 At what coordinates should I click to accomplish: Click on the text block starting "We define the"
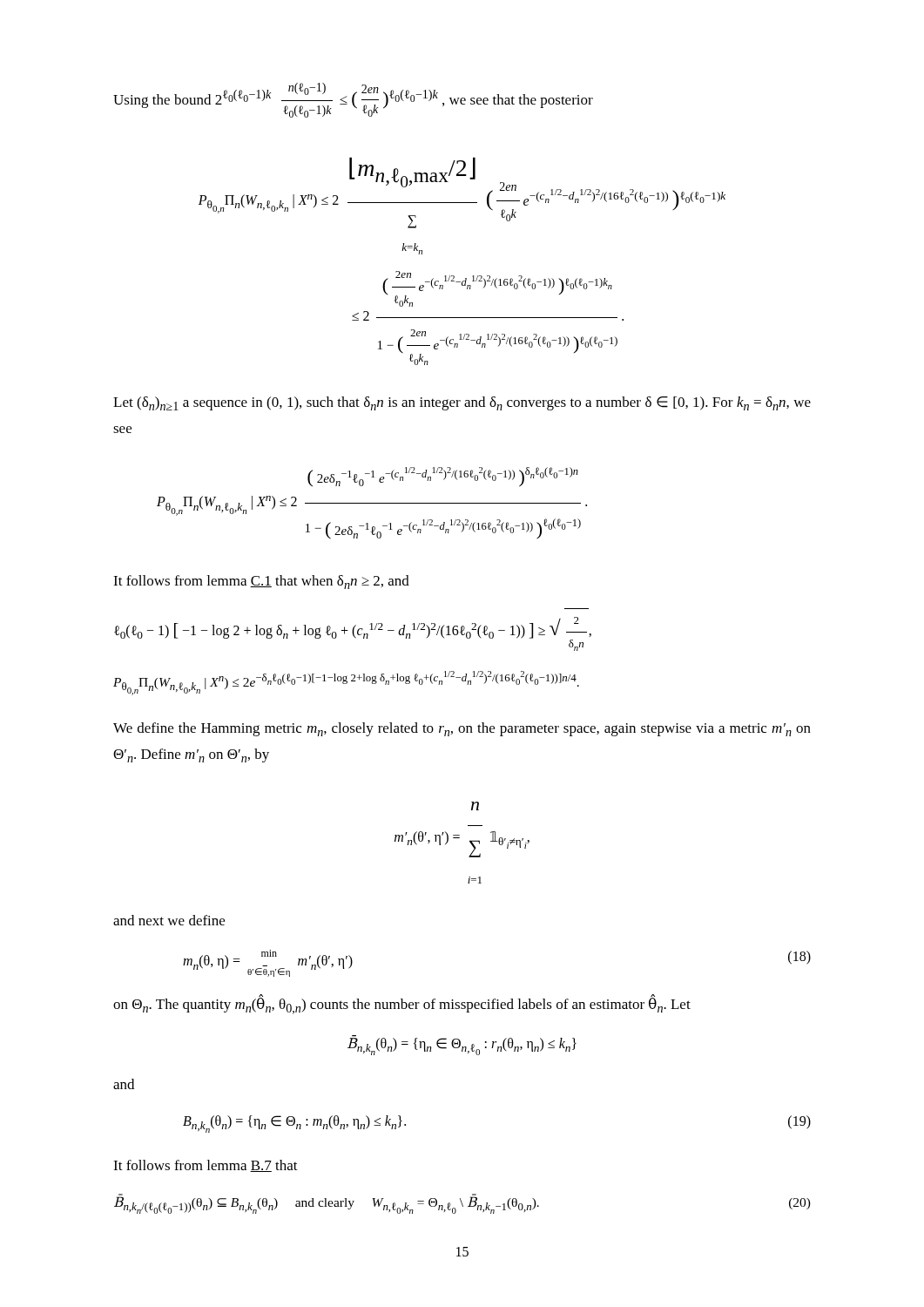462,743
